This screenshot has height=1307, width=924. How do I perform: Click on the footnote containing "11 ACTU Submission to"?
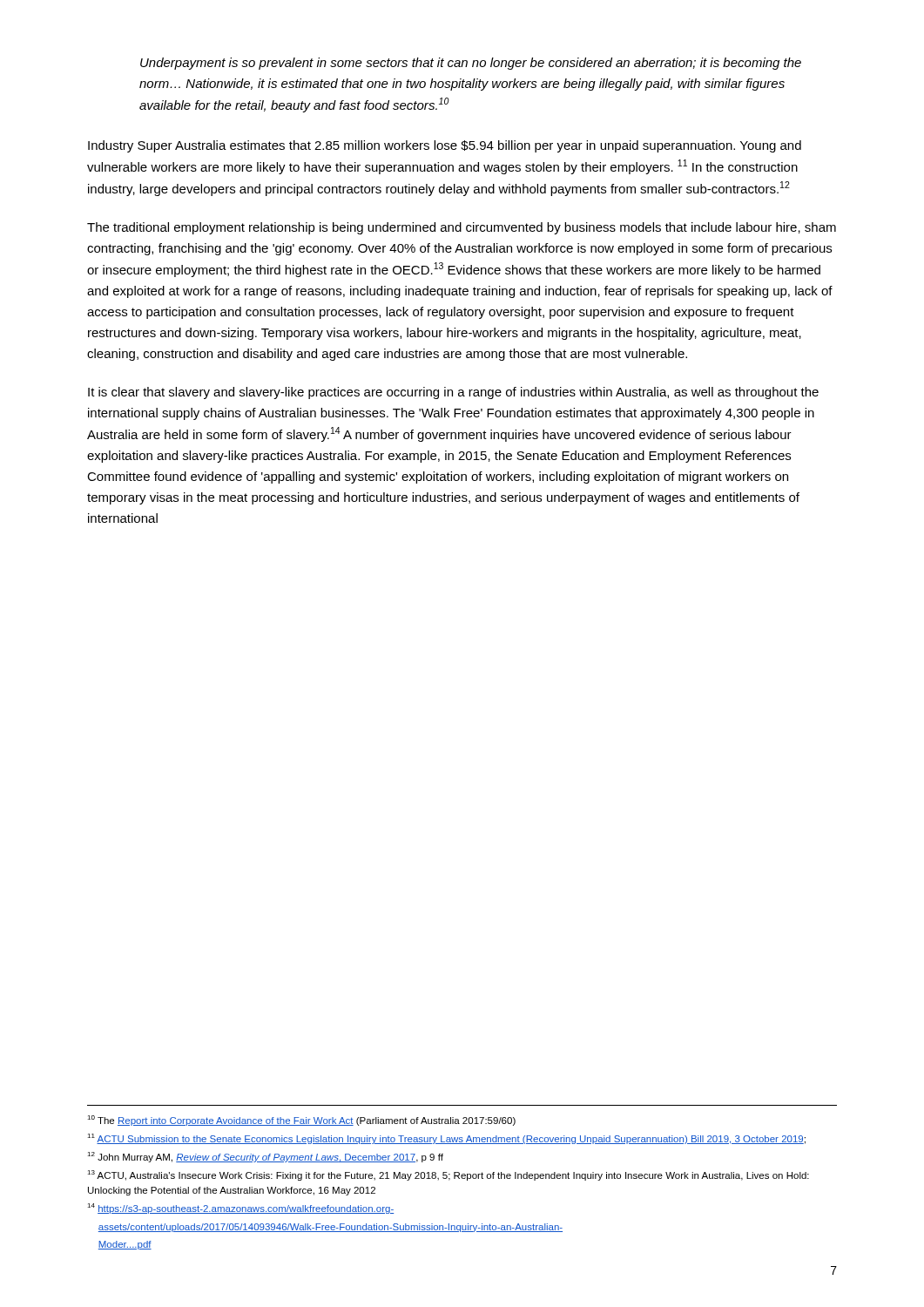pyautogui.click(x=447, y=1138)
